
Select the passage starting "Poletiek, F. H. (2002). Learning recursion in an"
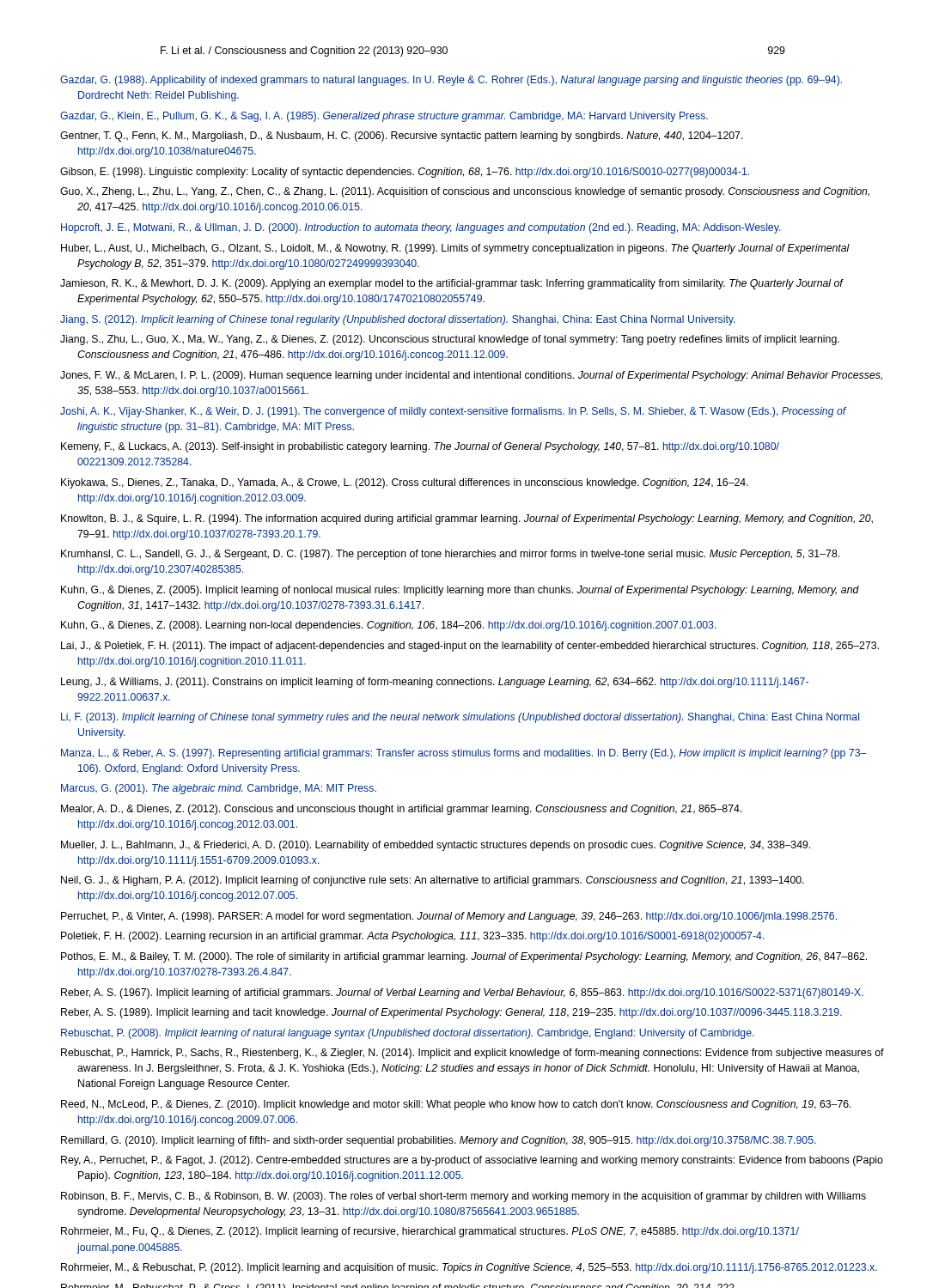click(412, 936)
